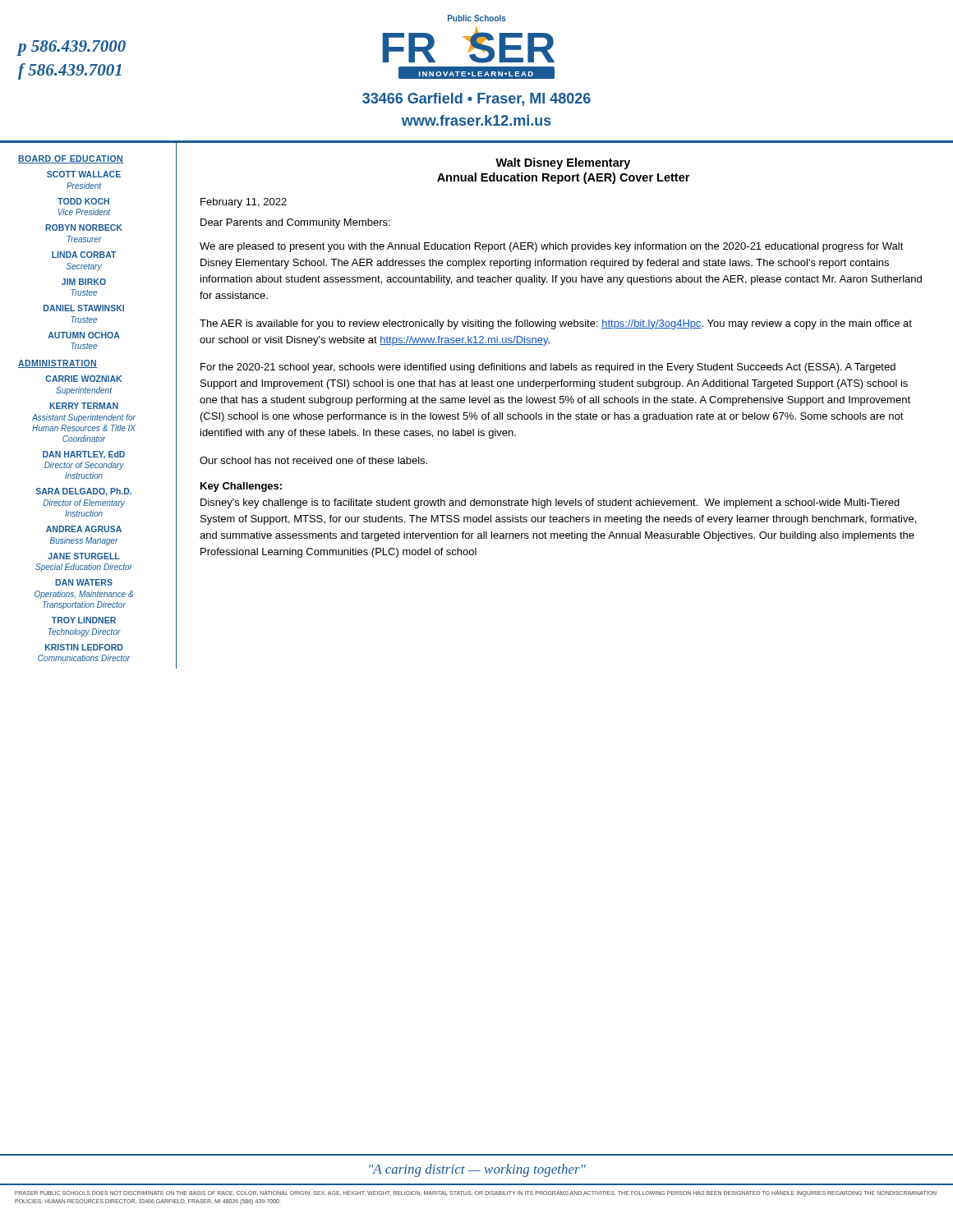Locate the element starting "AUTUMN OCHOA Trustee"

(90, 341)
